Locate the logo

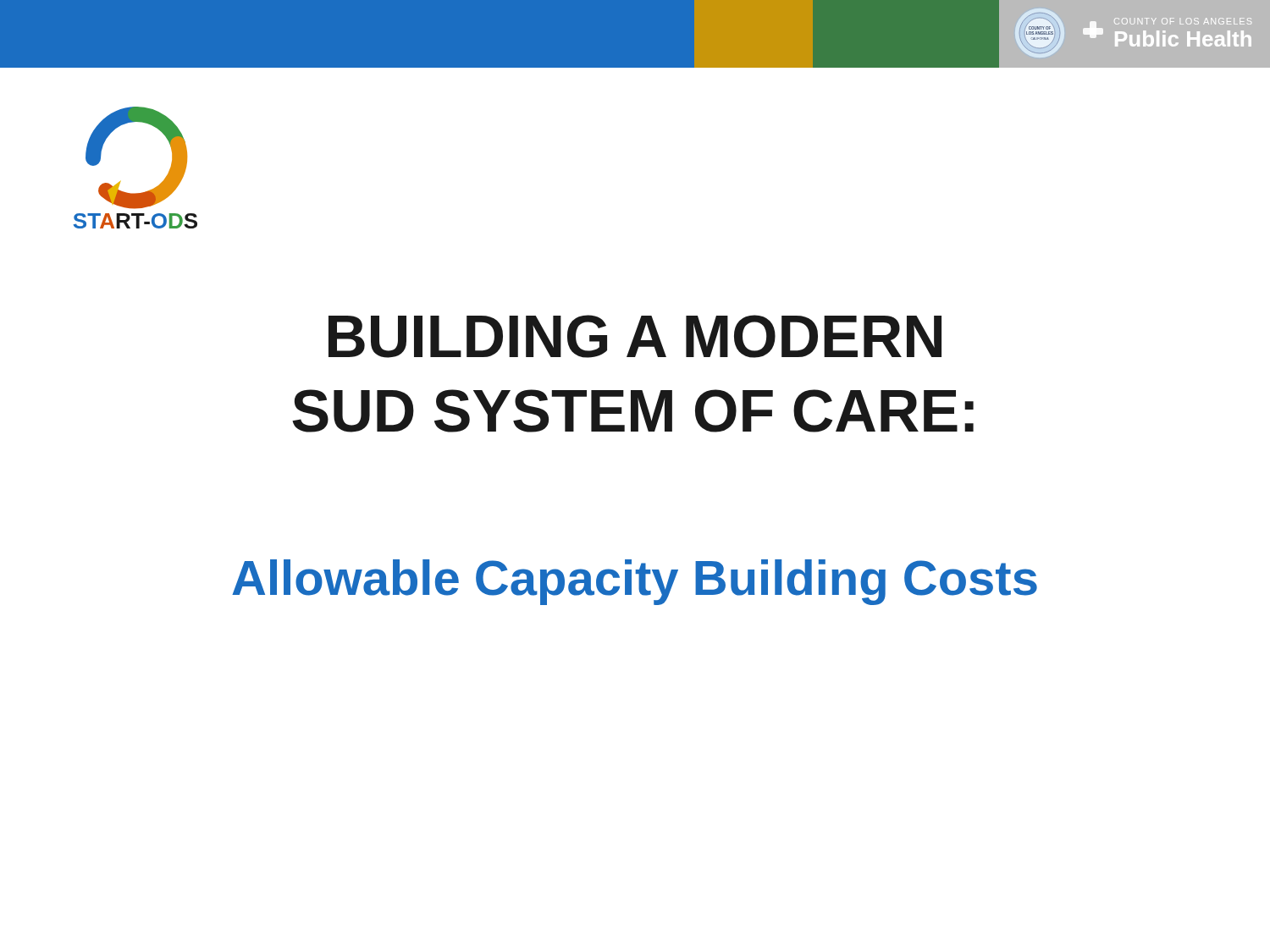[136, 159]
